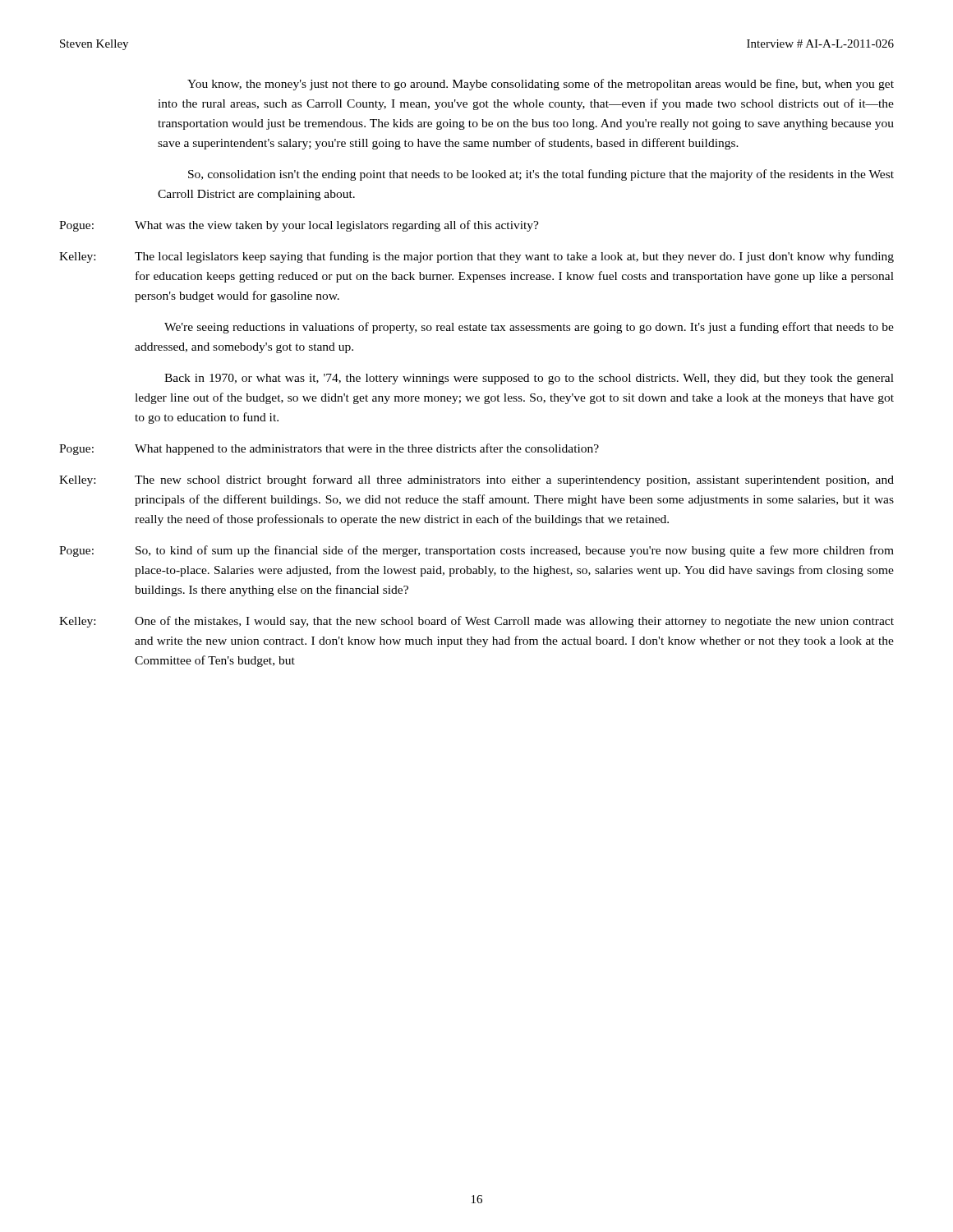The height and width of the screenshot is (1232, 953).
Task: Point to the text block starting "Kelley: One of"
Action: click(476, 641)
